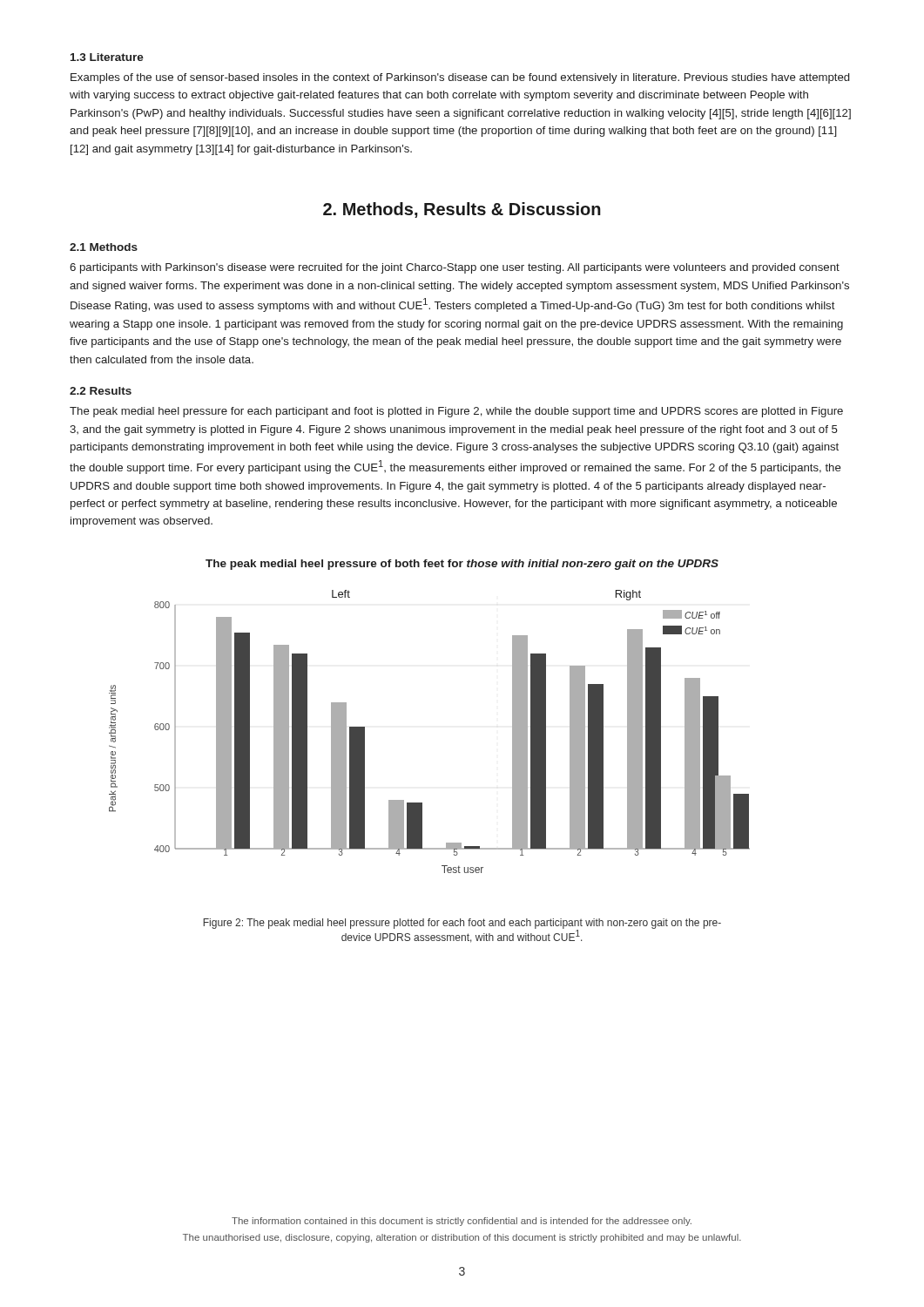The image size is (924, 1307).
Task: Find the element starting "Figure 2: The peak medial heel pressure"
Action: (x=462, y=930)
